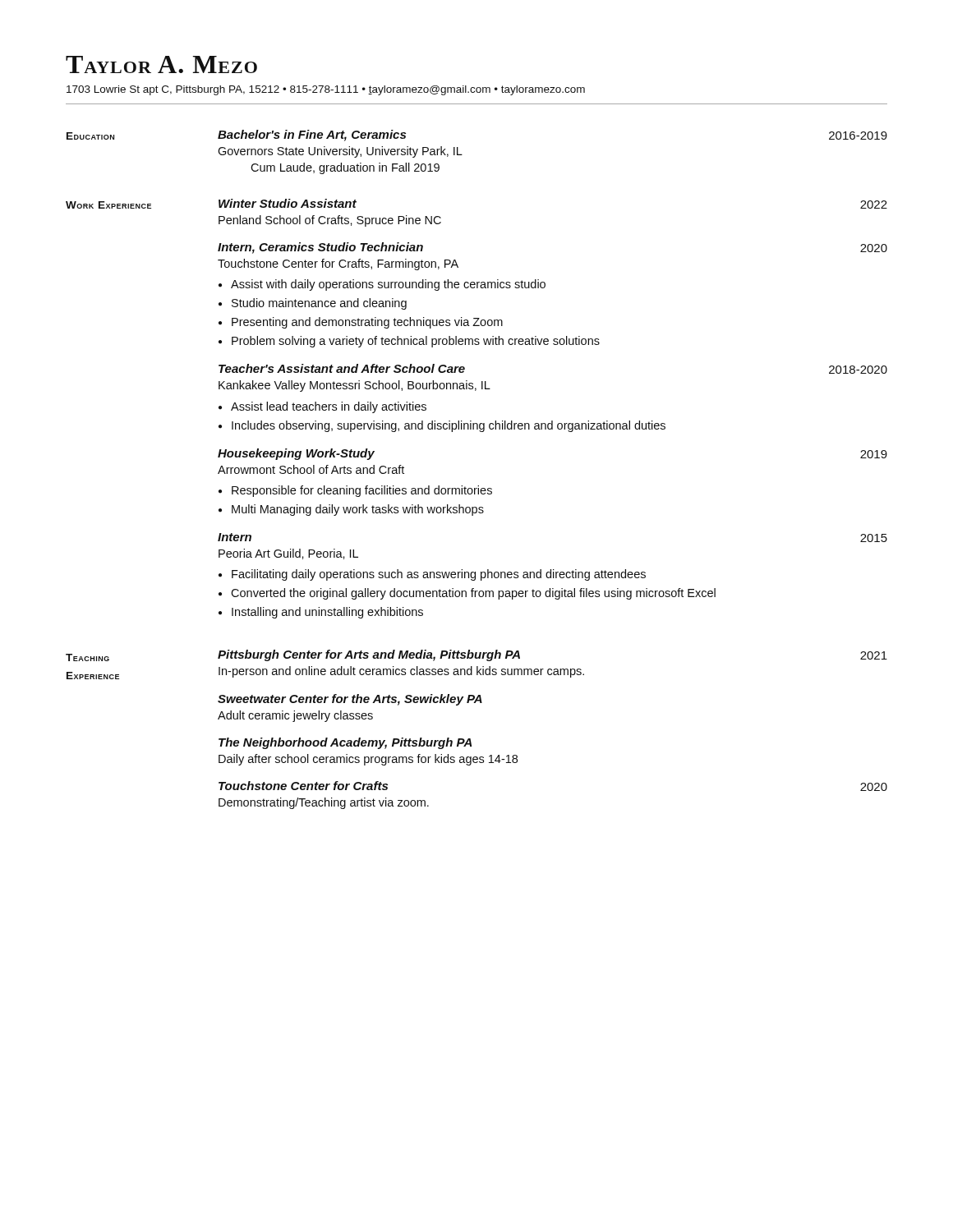
Task: Locate the block of text that opens with "The Neighborhood Academy, Pittsburgh"
Action: [x=345, y=743]
